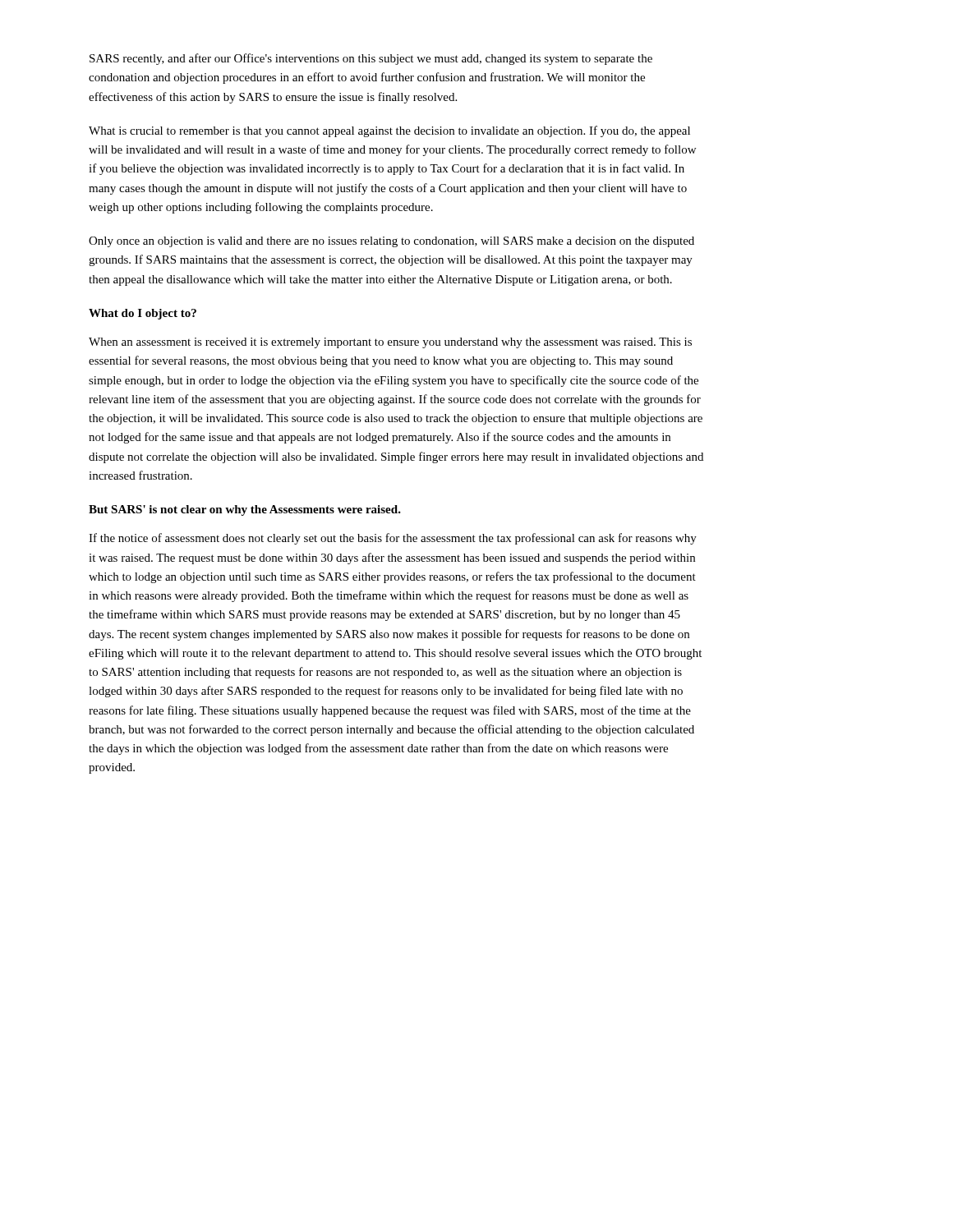Locate the block of text that opens with "When an assessment is"
953x1232 pixels.
pyautogui.click(x=396, y=409)
